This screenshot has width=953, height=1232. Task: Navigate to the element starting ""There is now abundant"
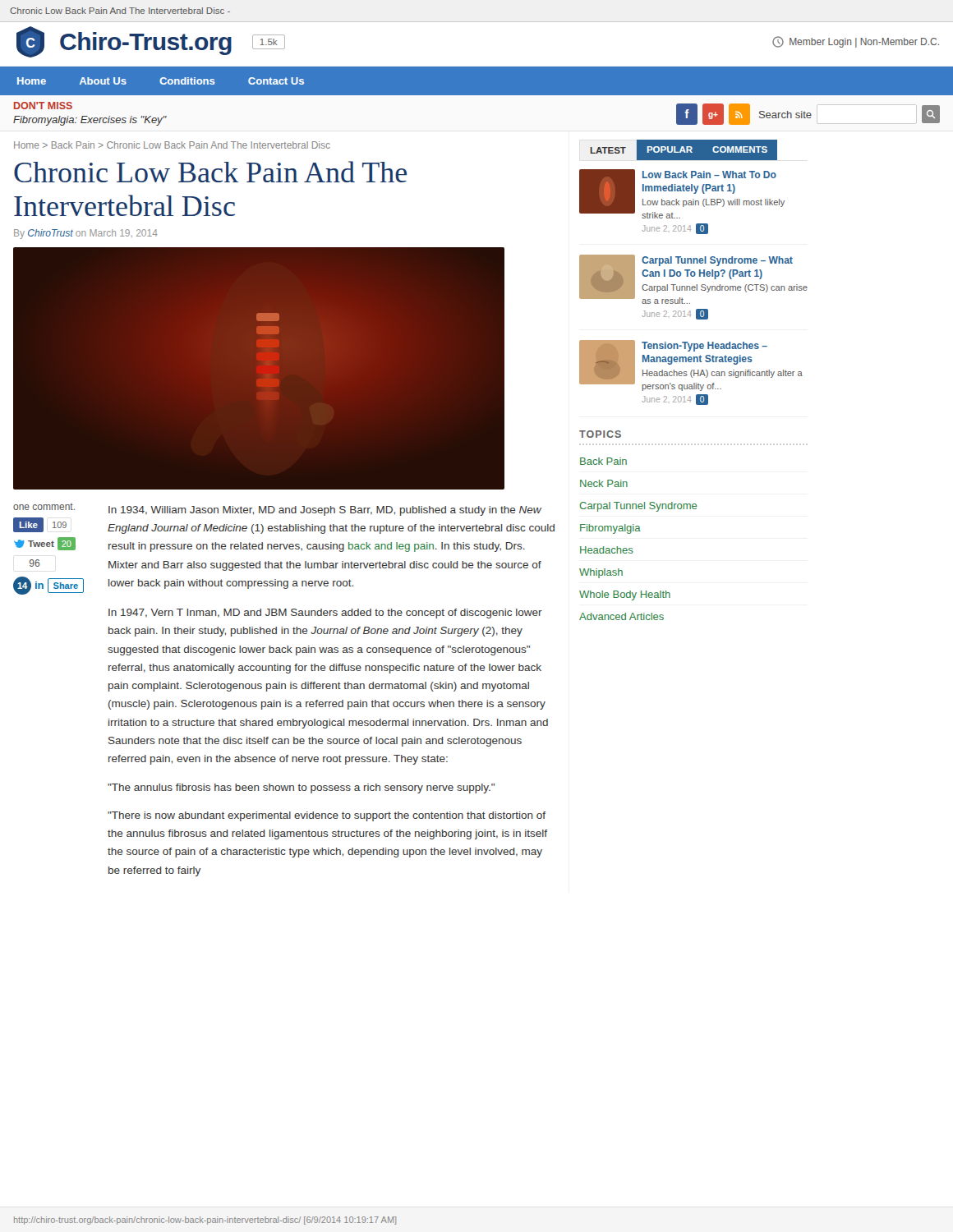coord(327,842)
